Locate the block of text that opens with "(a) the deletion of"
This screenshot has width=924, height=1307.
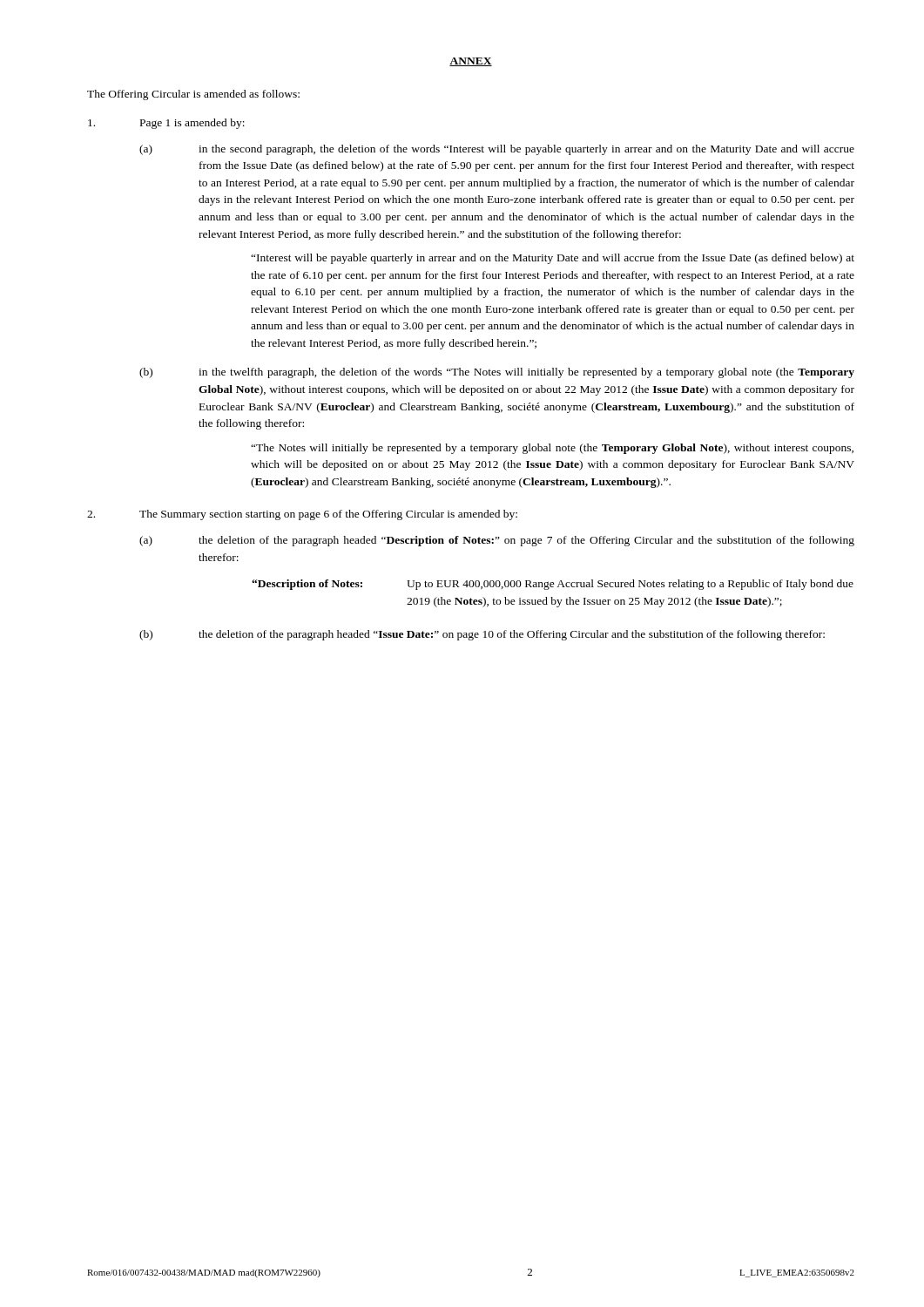[497, 548]
